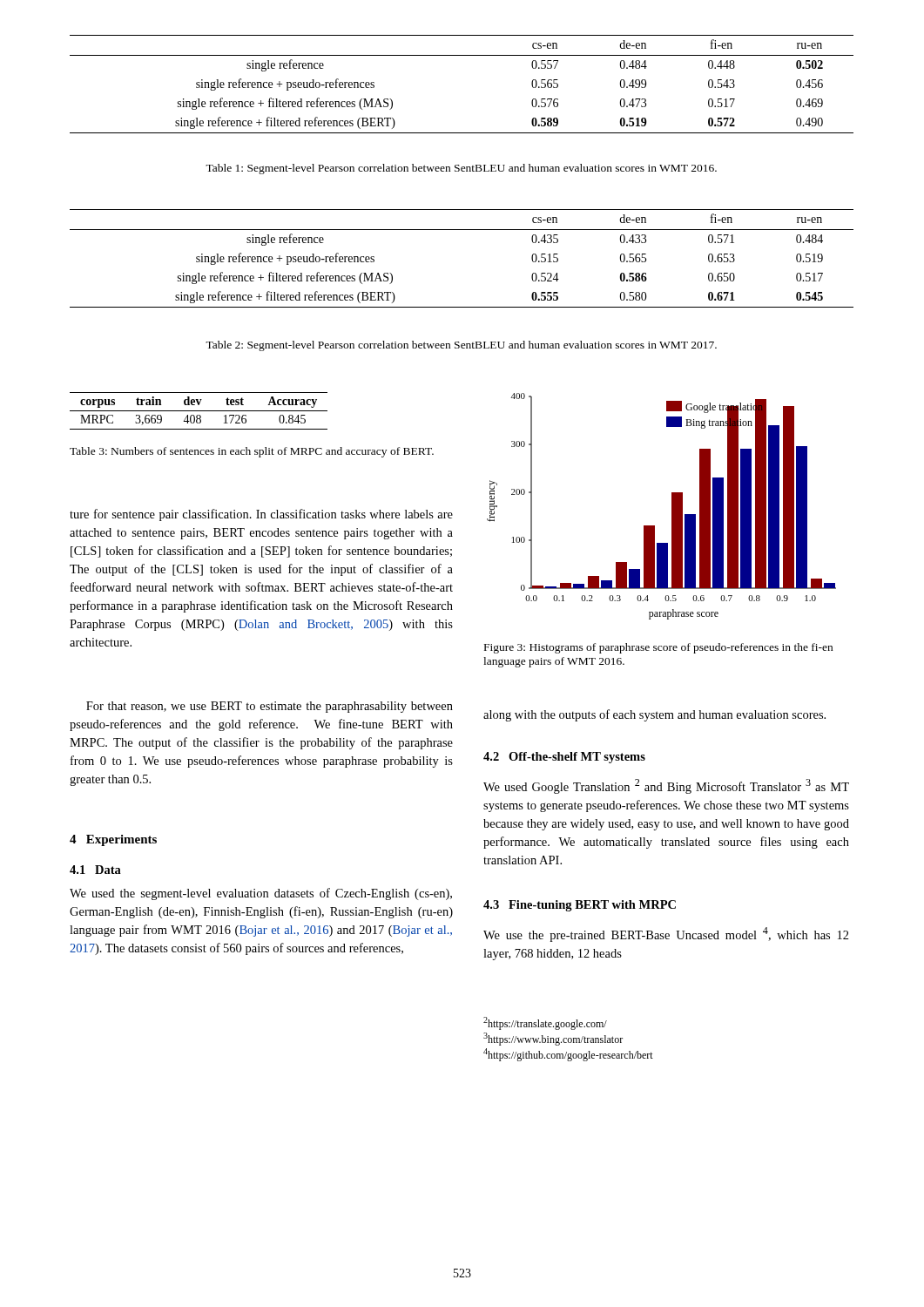Click on the text block that reads "along with the outputs of each system"
The height and width of the screenshot is (1307, 924).
click(655, 714)
